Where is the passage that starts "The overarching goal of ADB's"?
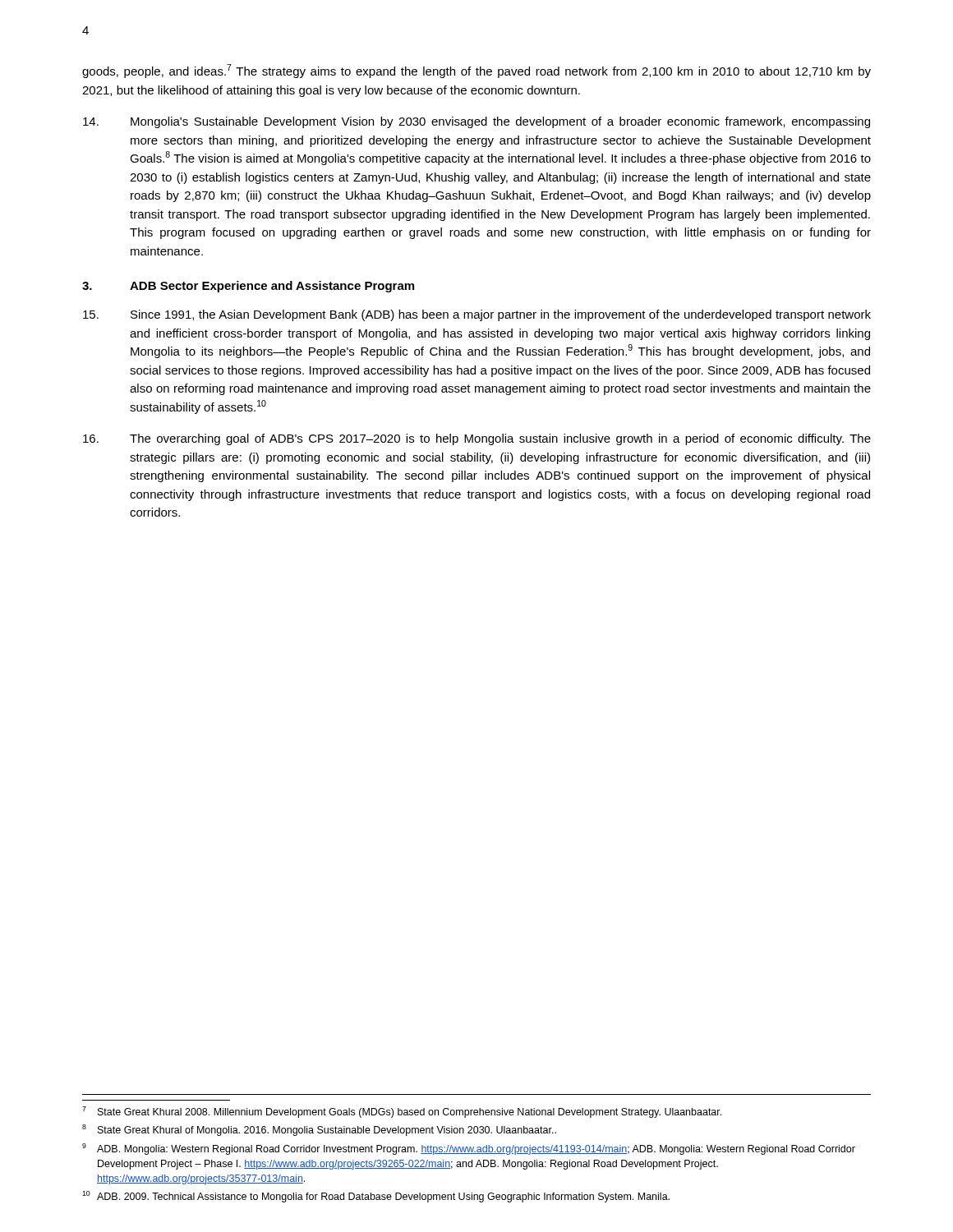Screen dimensions: 1232x953 pyautogui.click(x=476, y=476)
